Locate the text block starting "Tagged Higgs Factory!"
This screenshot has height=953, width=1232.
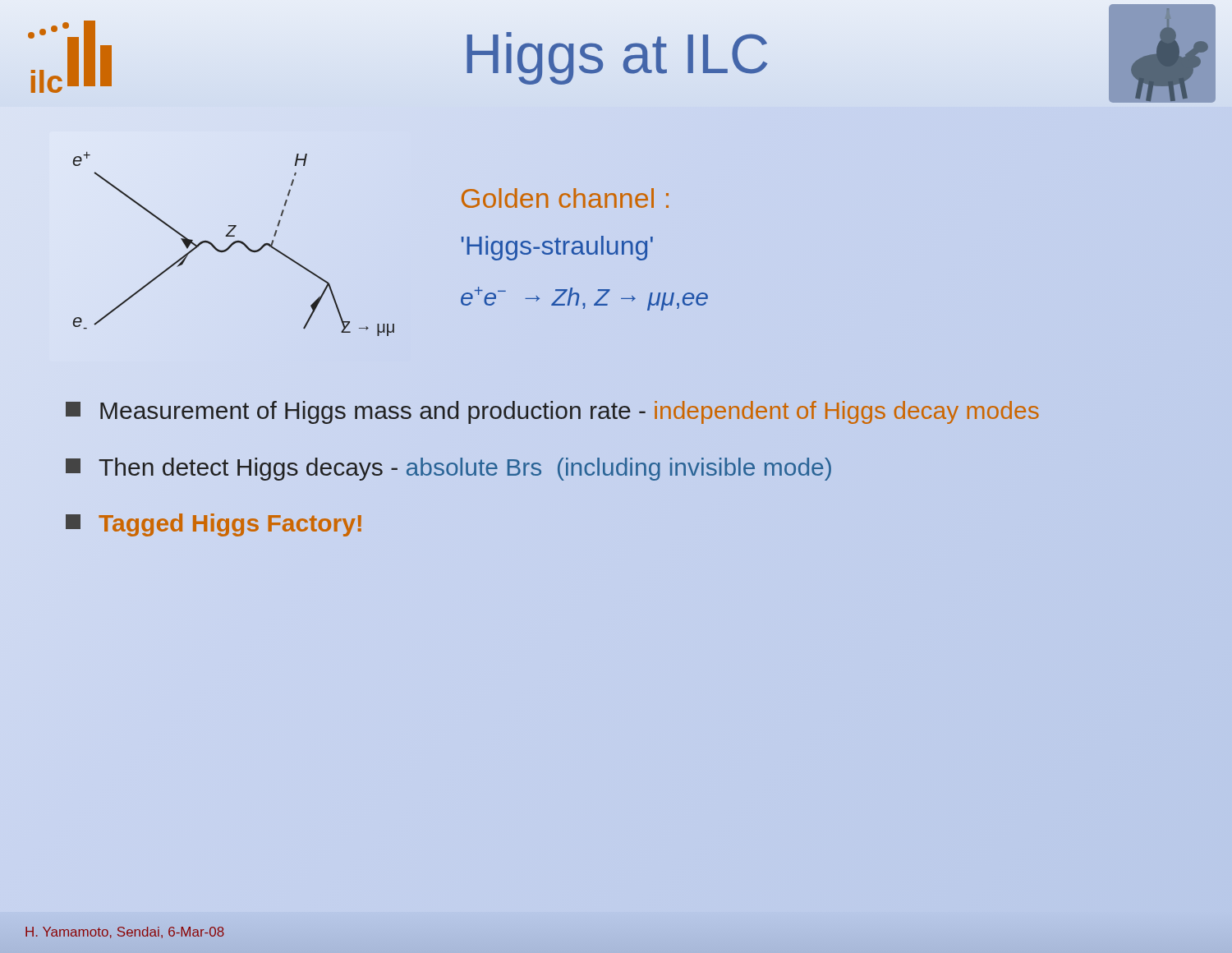[215, 524]
